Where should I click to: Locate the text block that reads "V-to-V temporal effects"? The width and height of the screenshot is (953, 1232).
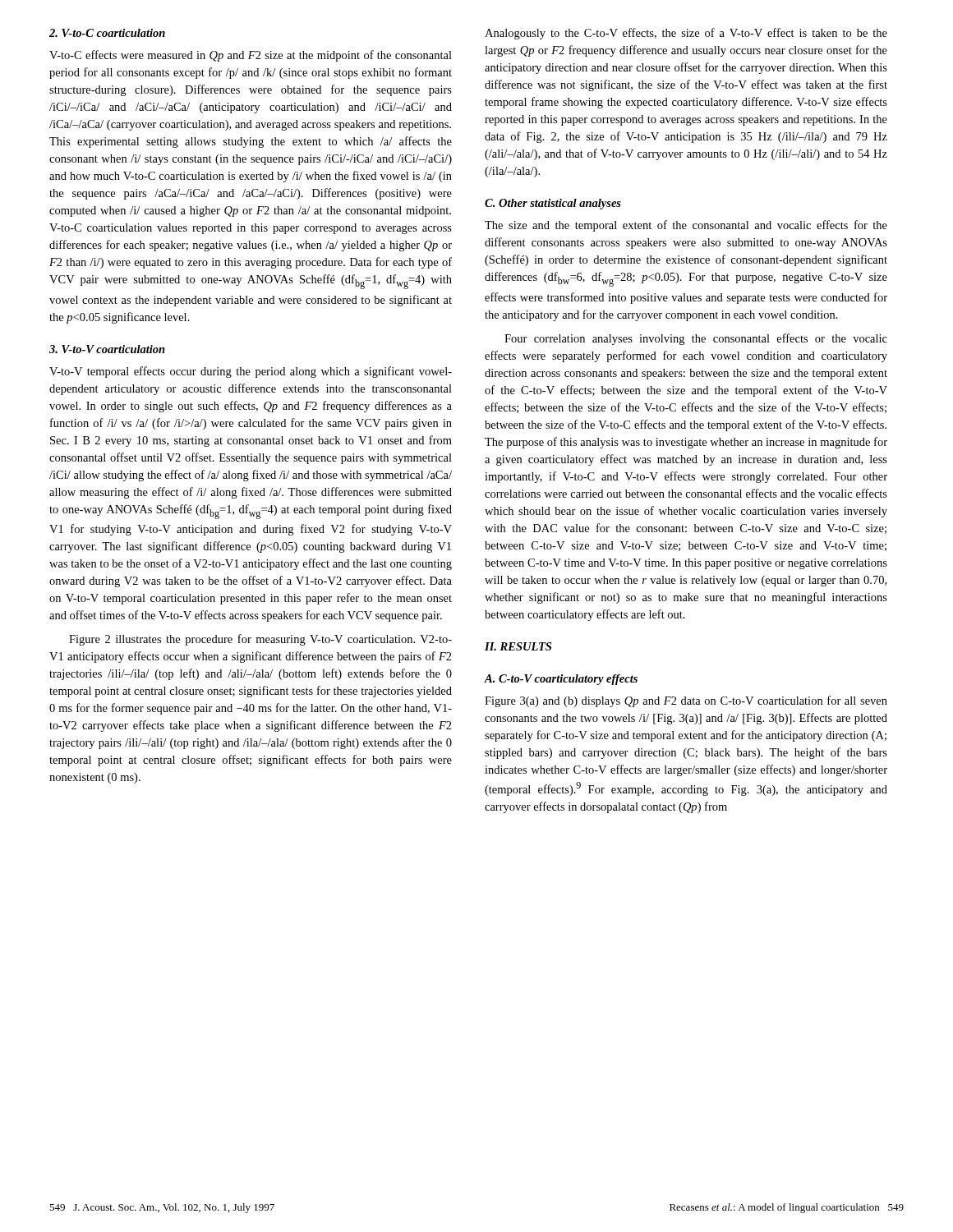coord(251,575)
